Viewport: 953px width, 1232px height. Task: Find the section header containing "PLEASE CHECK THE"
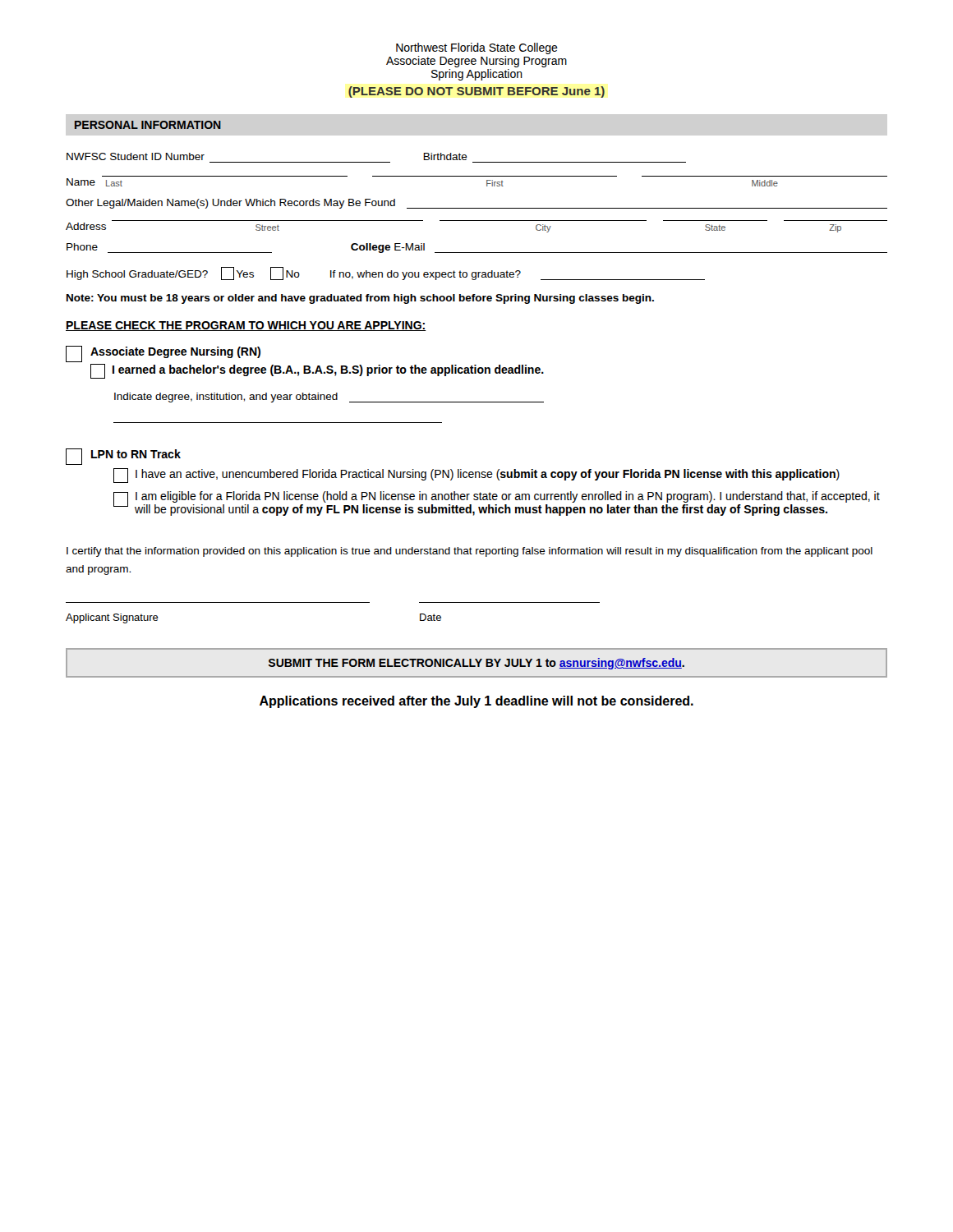(x=246, y=325)
